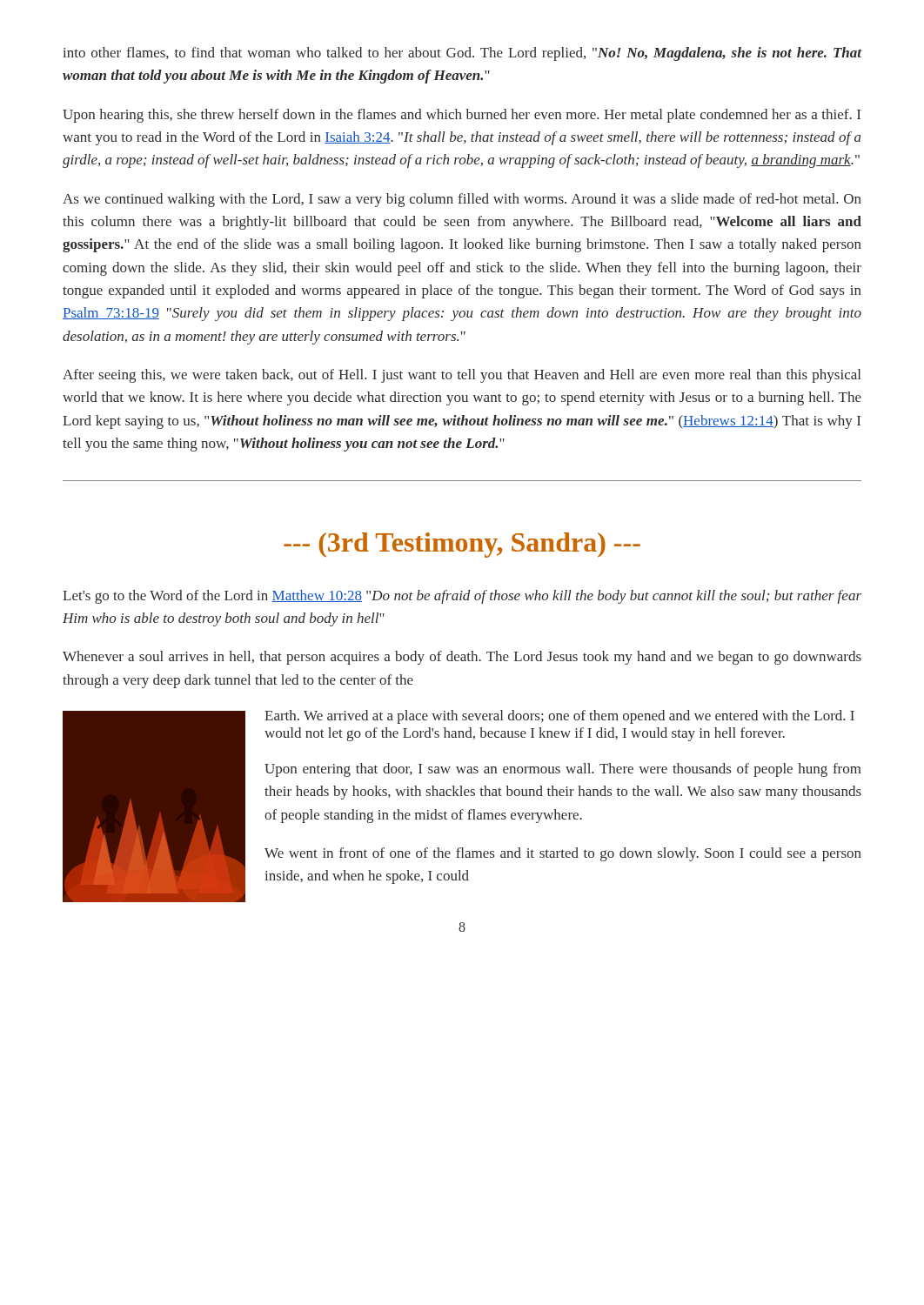Point to the block starting "Whenever a soul arrives in hell, that"
The image size is (924, 1305).
(x=462, y=774)
